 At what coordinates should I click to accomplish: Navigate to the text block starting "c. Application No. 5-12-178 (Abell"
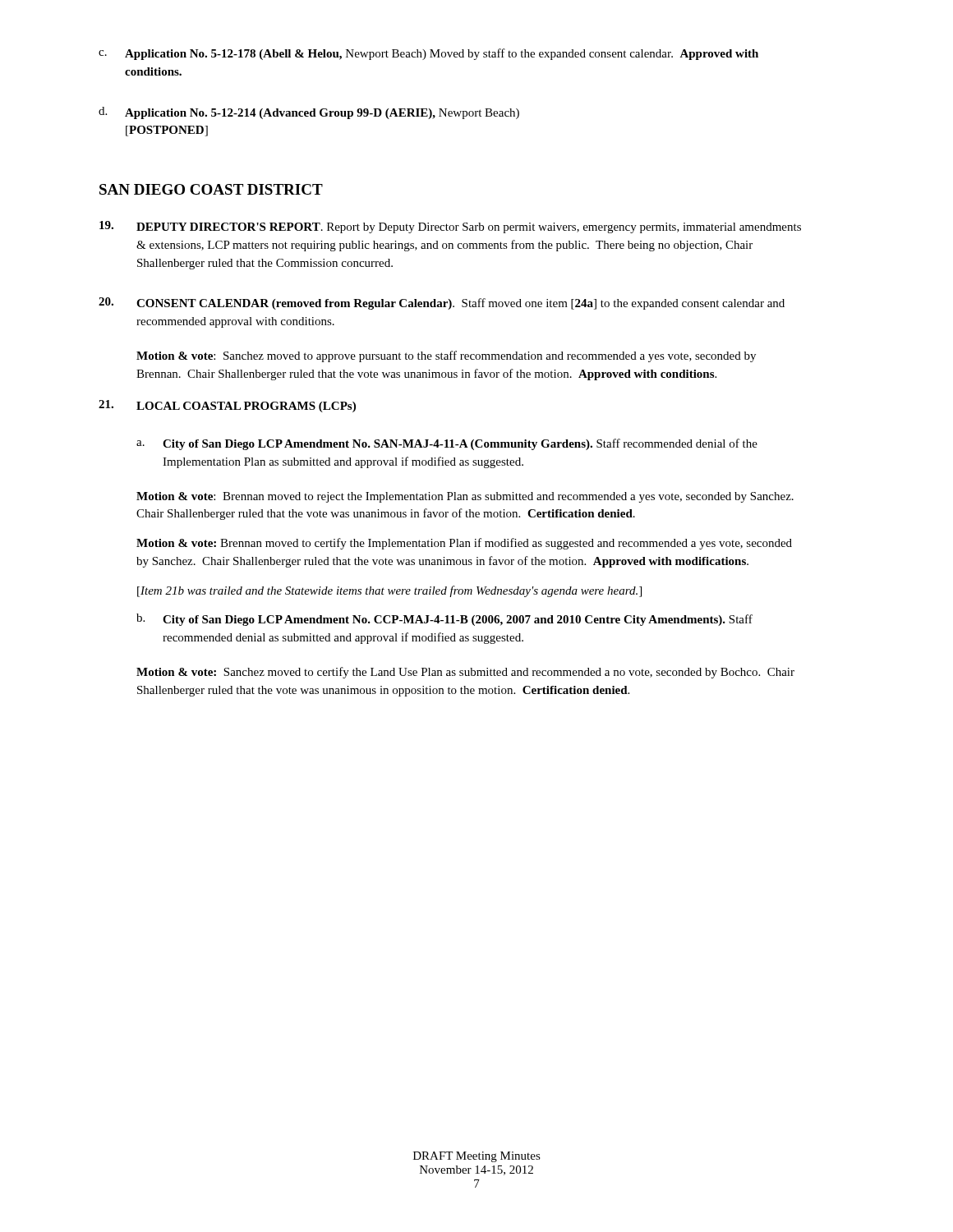point(452,67)
